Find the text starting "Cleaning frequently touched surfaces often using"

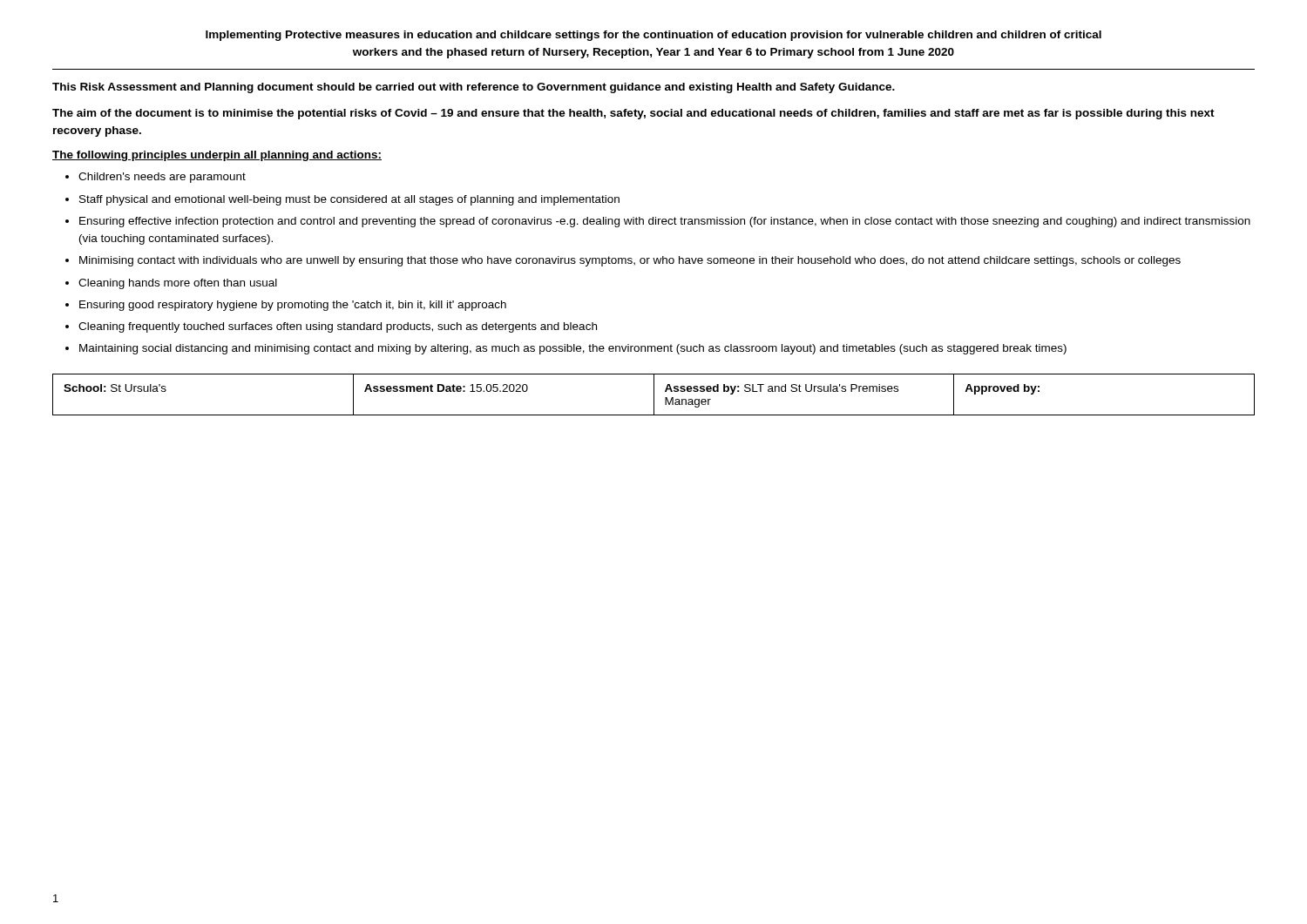(338, 326)
